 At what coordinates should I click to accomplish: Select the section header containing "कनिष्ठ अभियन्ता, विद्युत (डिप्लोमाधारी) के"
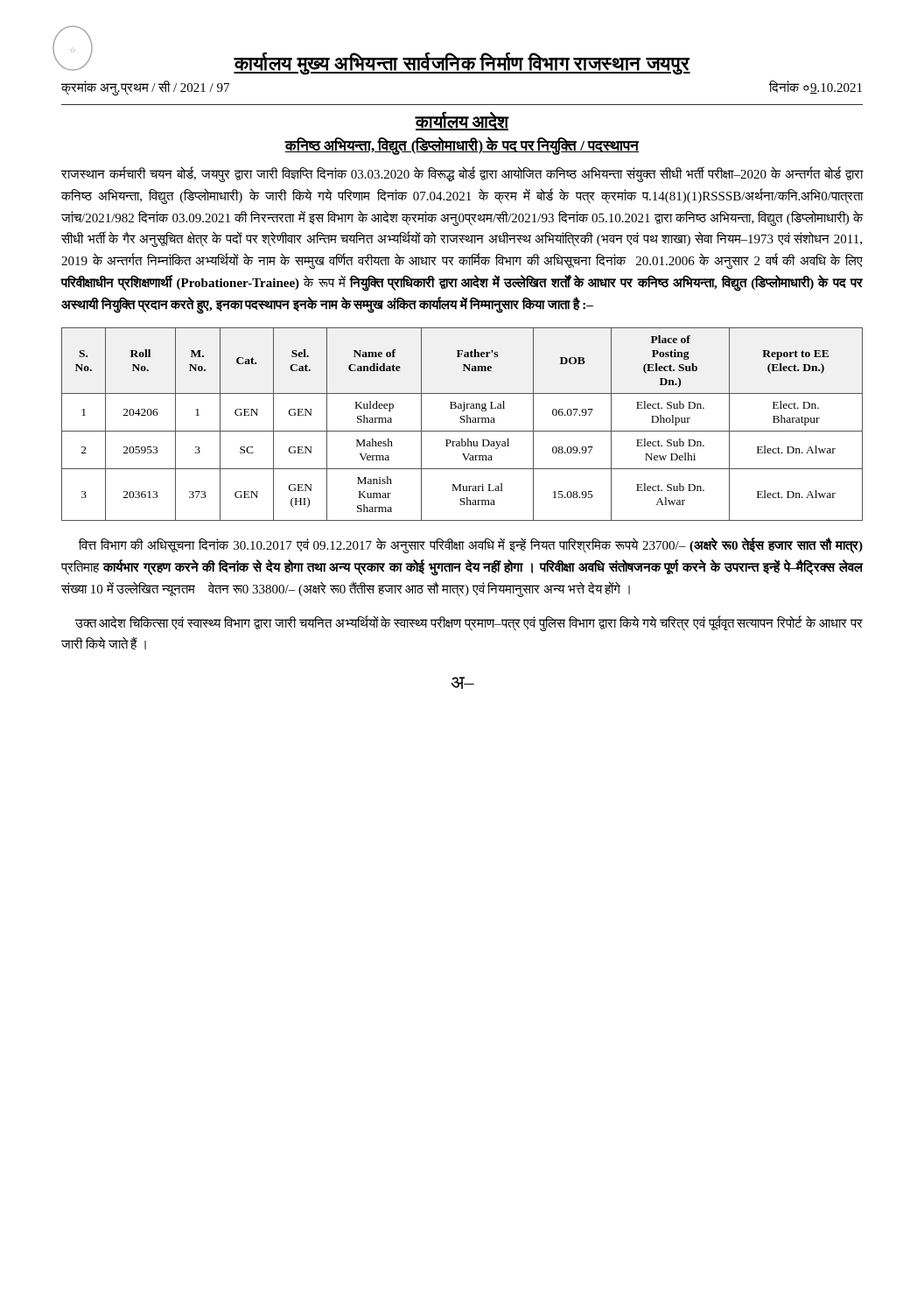point(462,146)
